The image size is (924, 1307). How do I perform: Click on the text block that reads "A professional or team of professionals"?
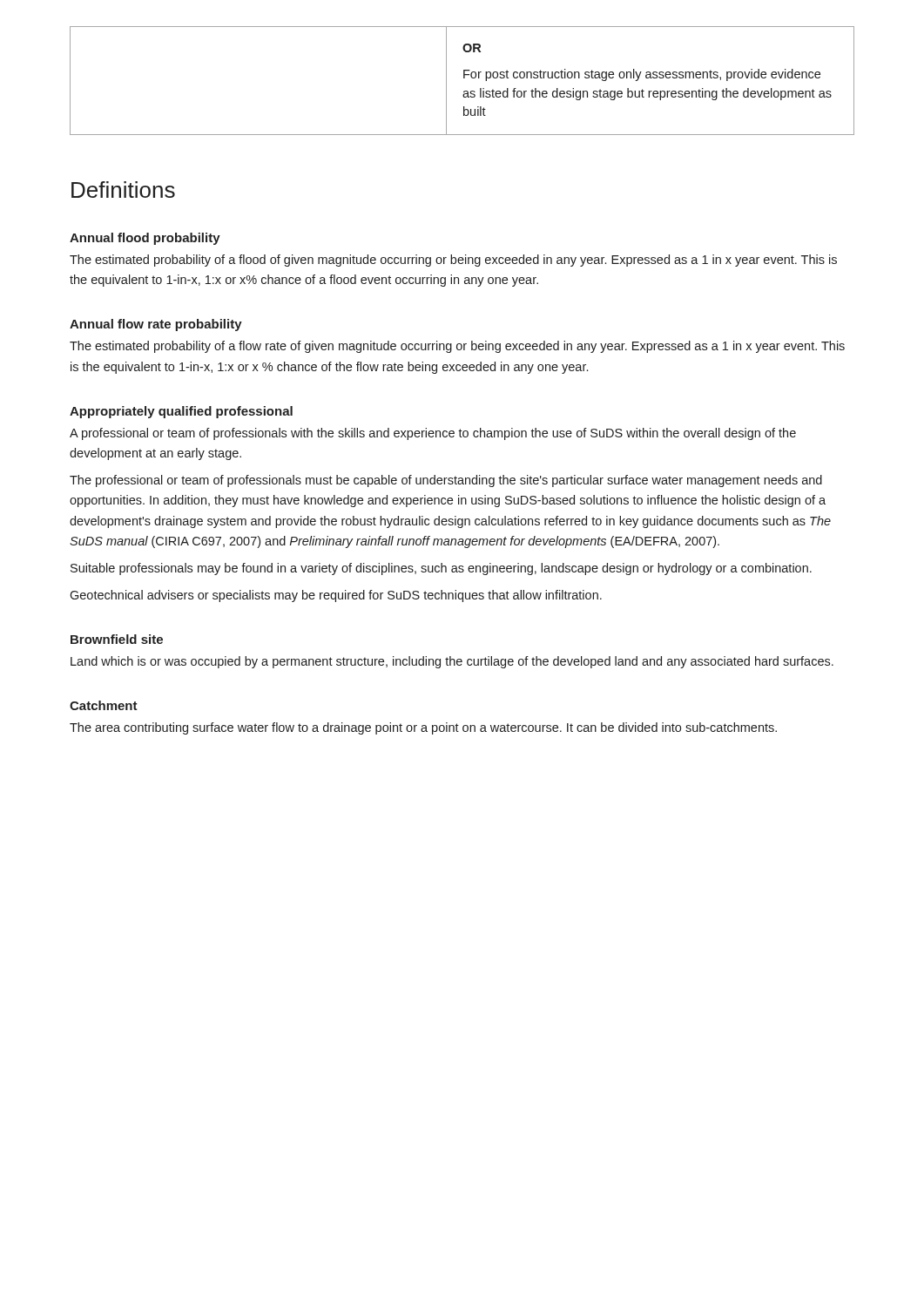click(x=433, y=443)
